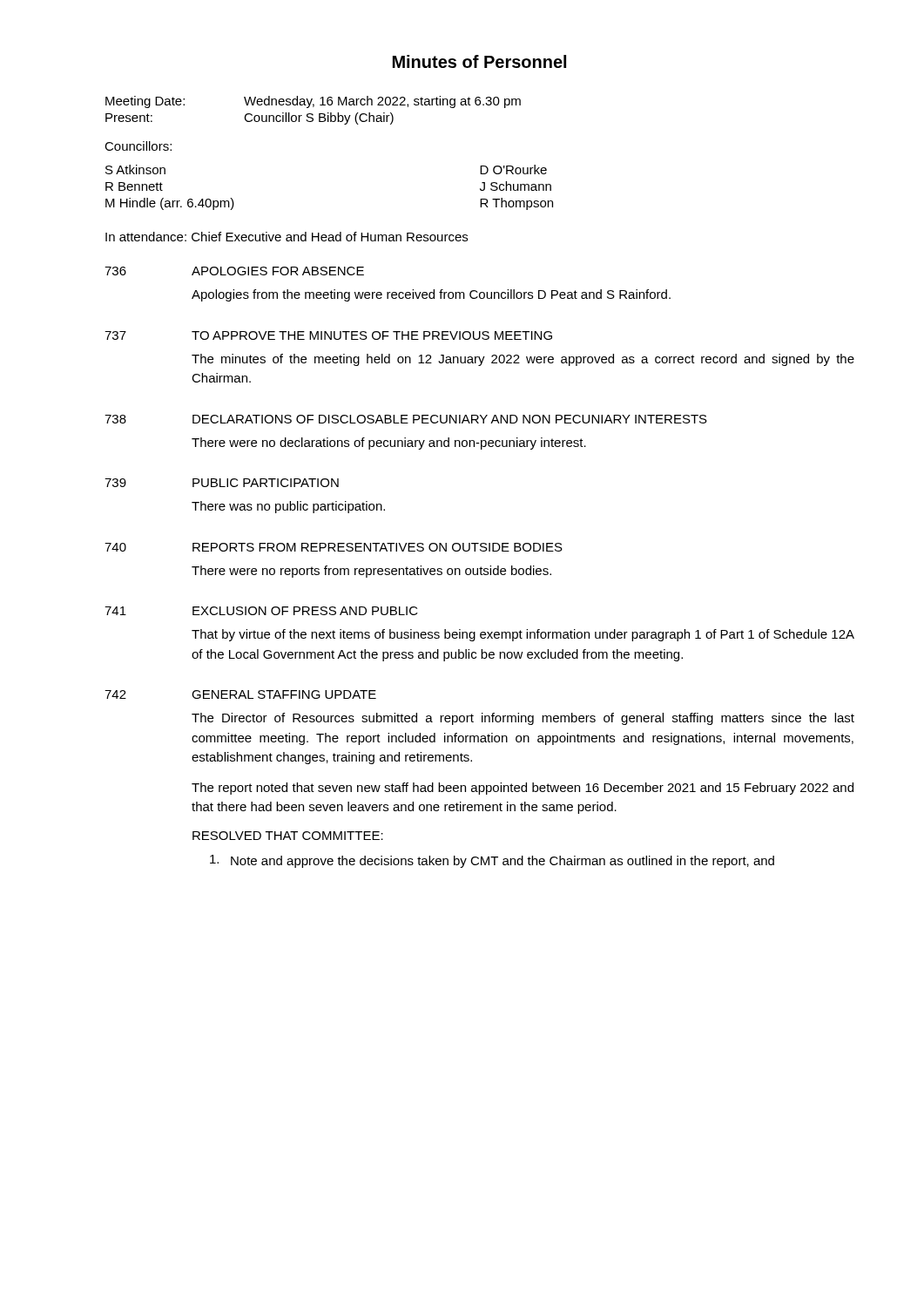The width and height of the screenshot is (924, 1307).
Task: Locate the title with the text "Minutes of Personnel"
Action: tap(479, 62)
